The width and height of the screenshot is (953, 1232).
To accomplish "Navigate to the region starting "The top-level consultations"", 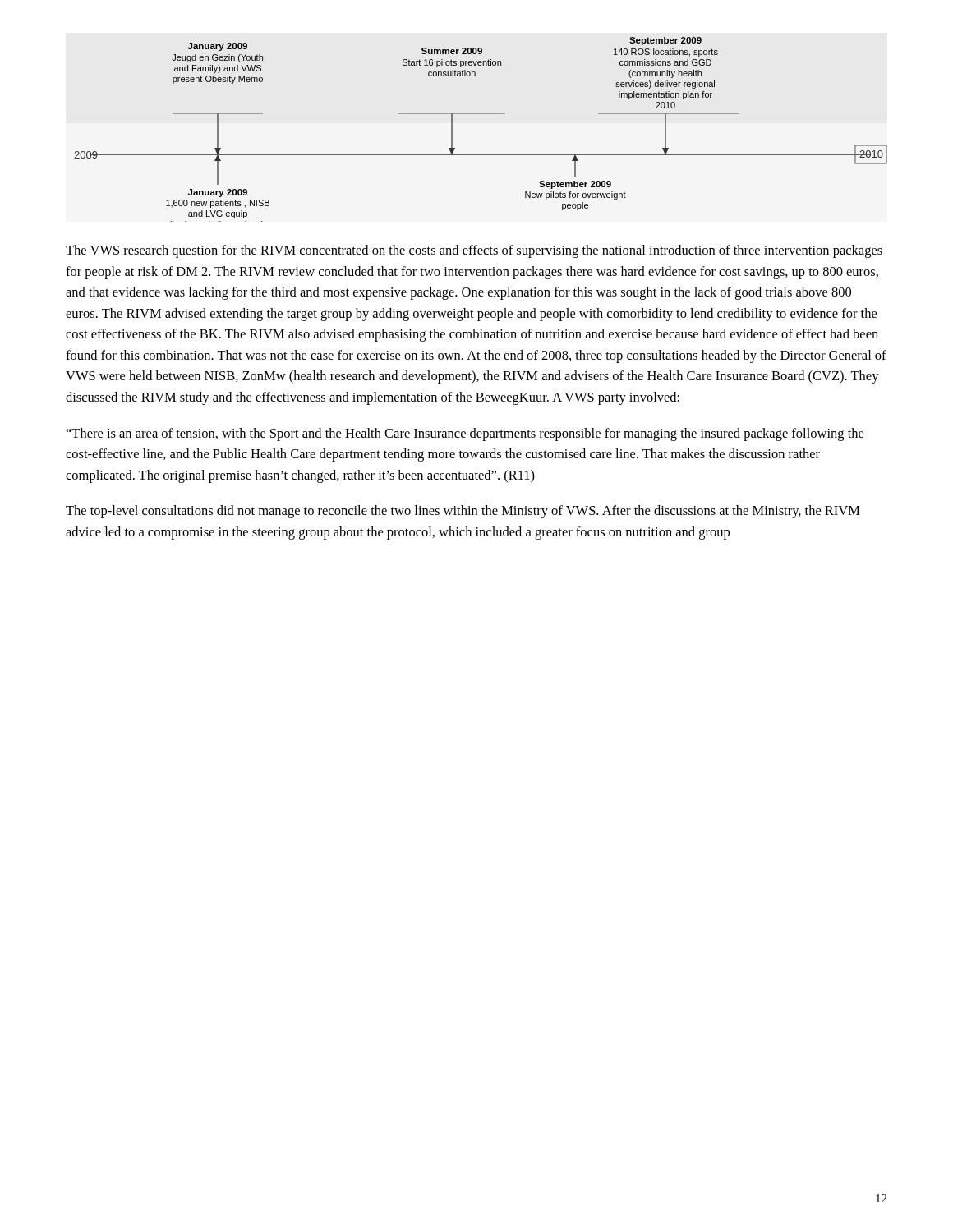I will click(x=463, y=521).
